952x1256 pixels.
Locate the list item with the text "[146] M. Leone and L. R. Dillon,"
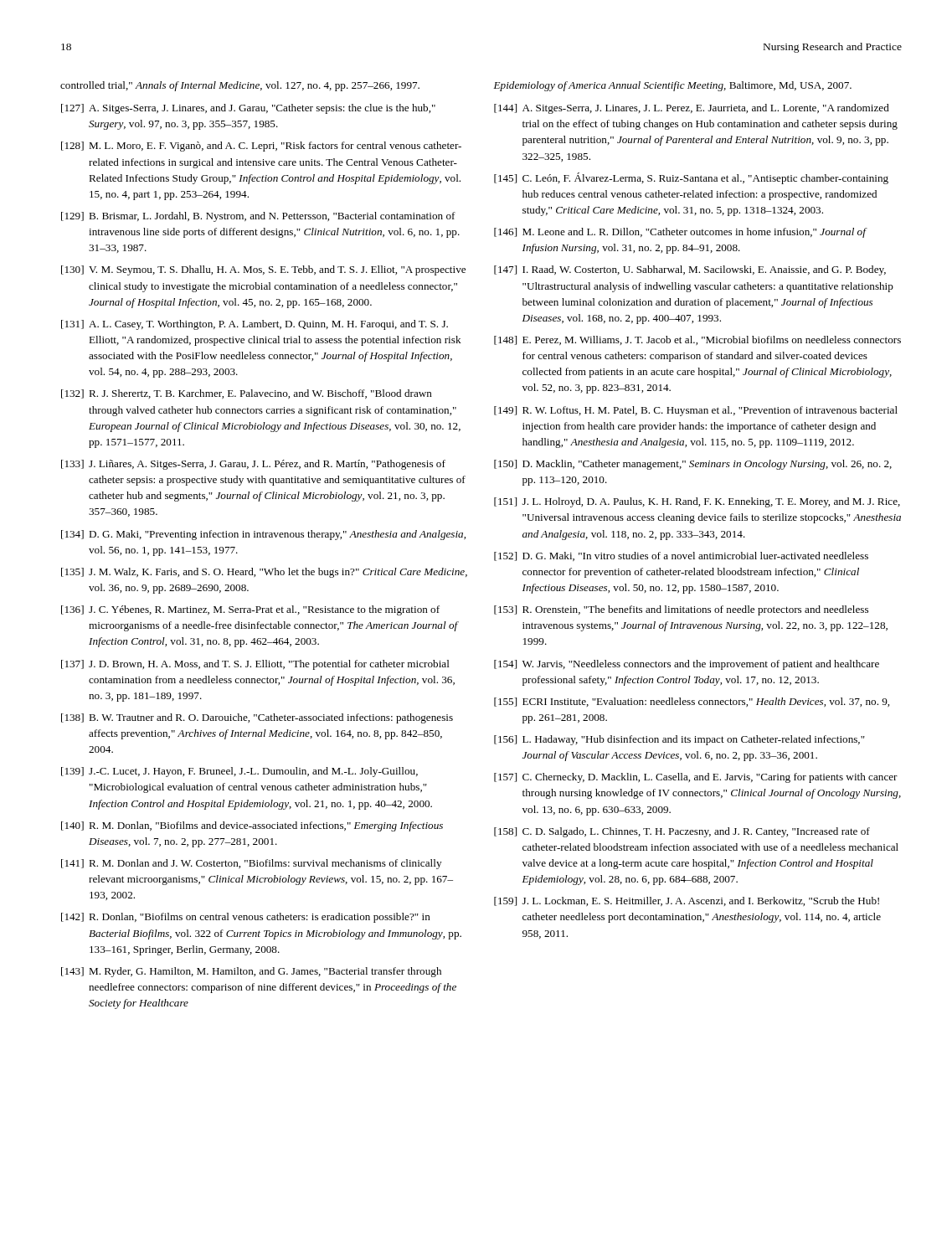(698, 240)
